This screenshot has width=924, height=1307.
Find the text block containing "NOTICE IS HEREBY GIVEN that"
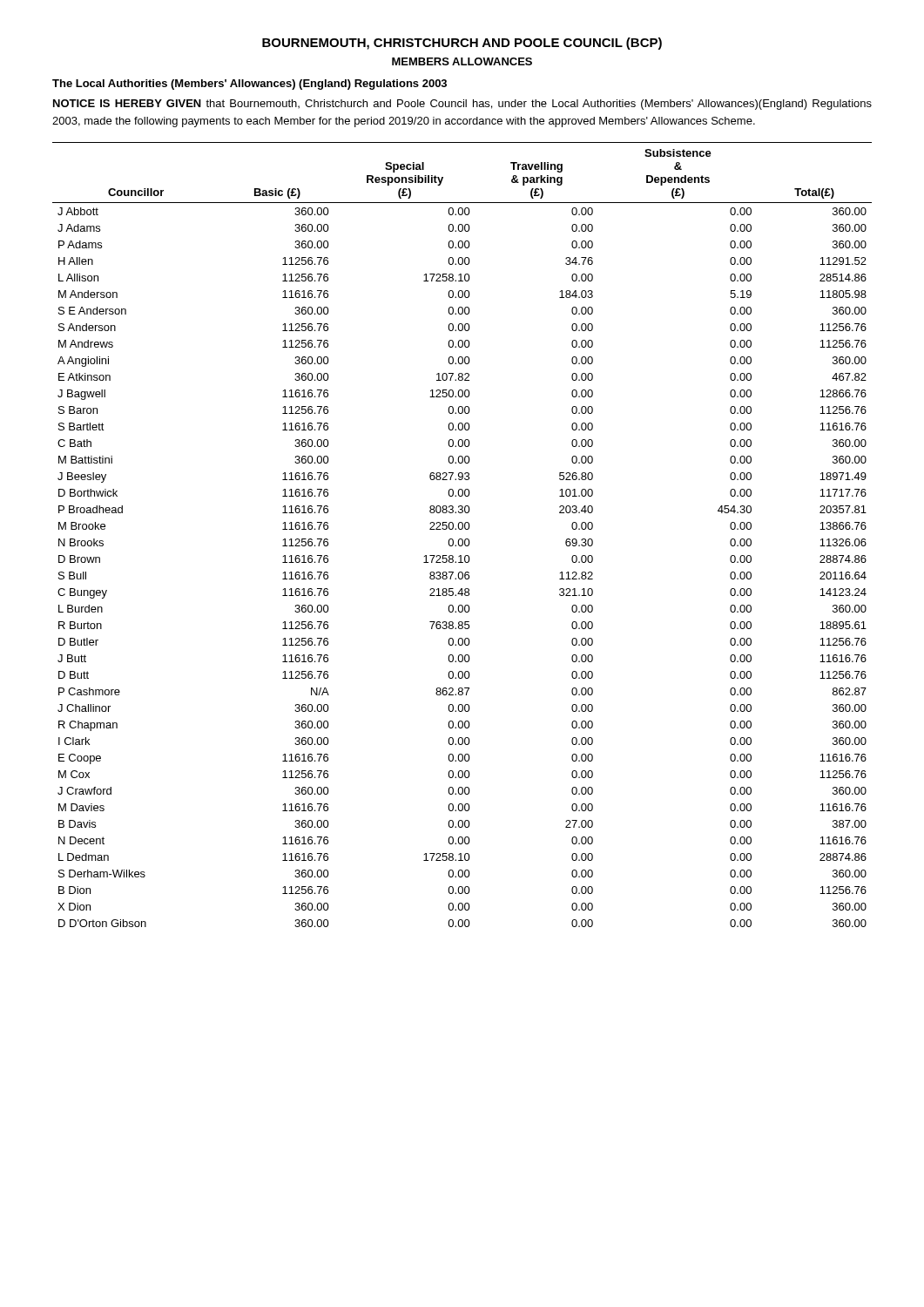pyautogui.click(x=462, y=112)
